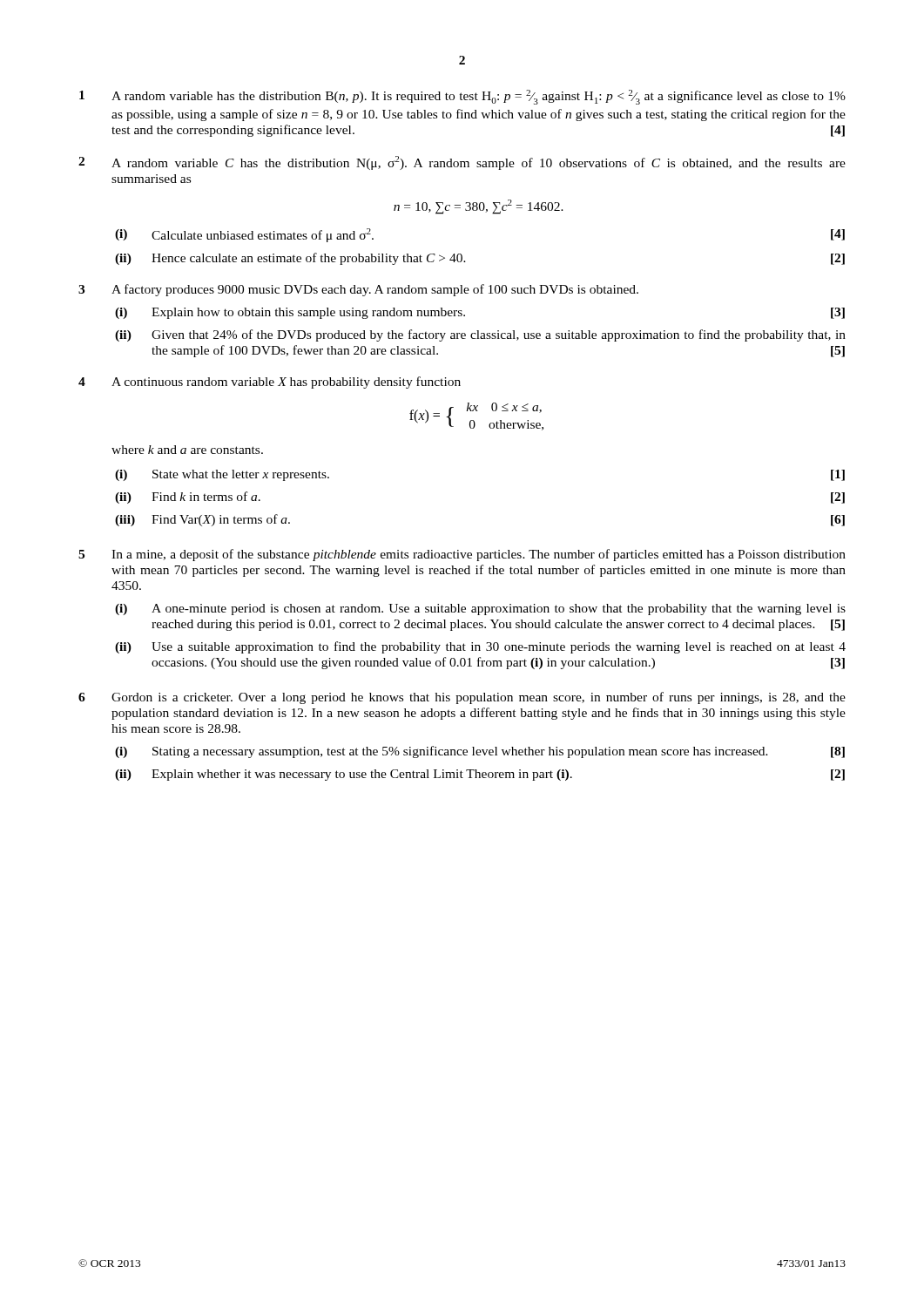Click on the block starting "(ii) Given that 24% of the DVDs produced"
Screen dimensions: 1307x924
479,342
